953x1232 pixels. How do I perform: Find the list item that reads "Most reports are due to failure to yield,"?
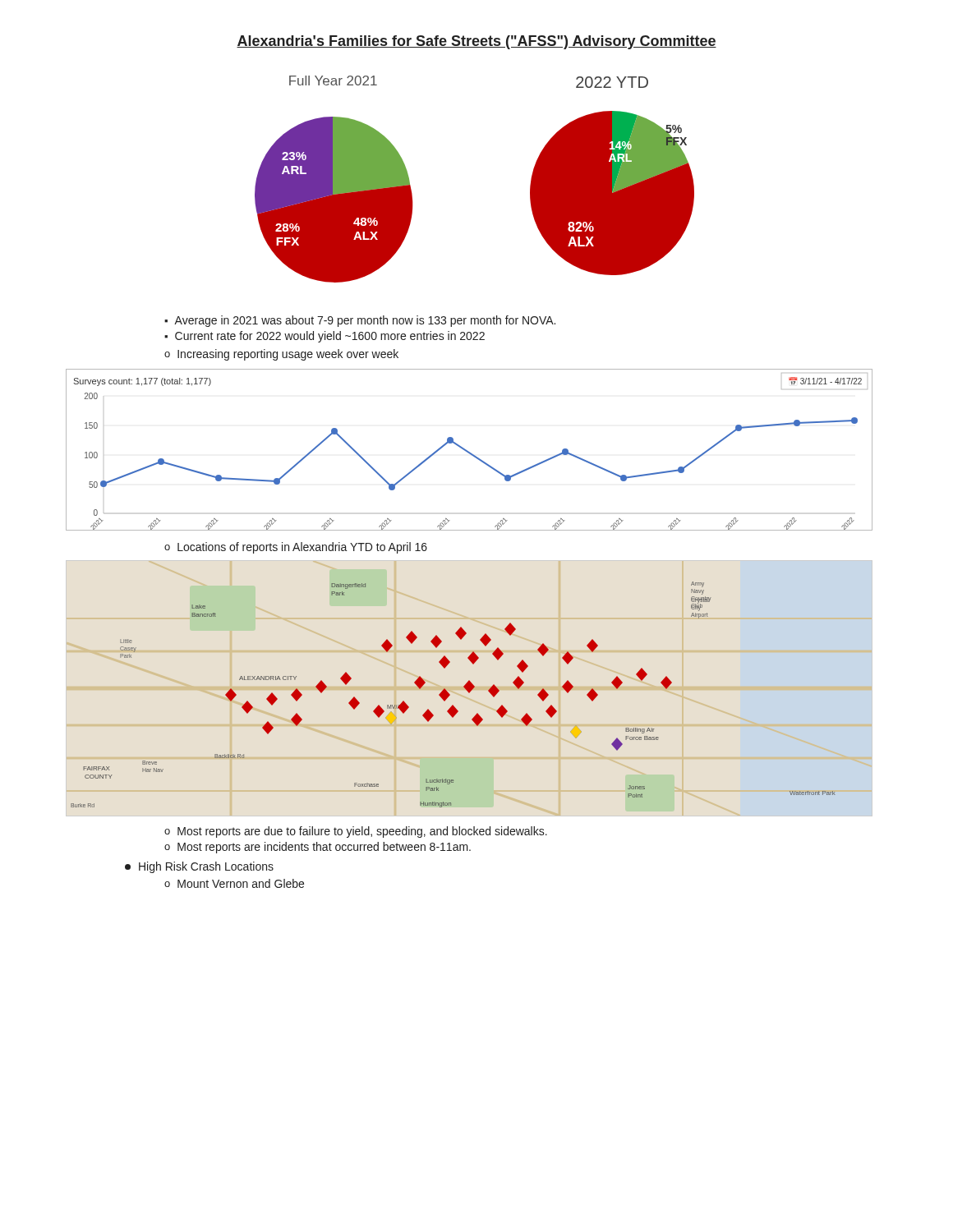(x=362, y=831)
